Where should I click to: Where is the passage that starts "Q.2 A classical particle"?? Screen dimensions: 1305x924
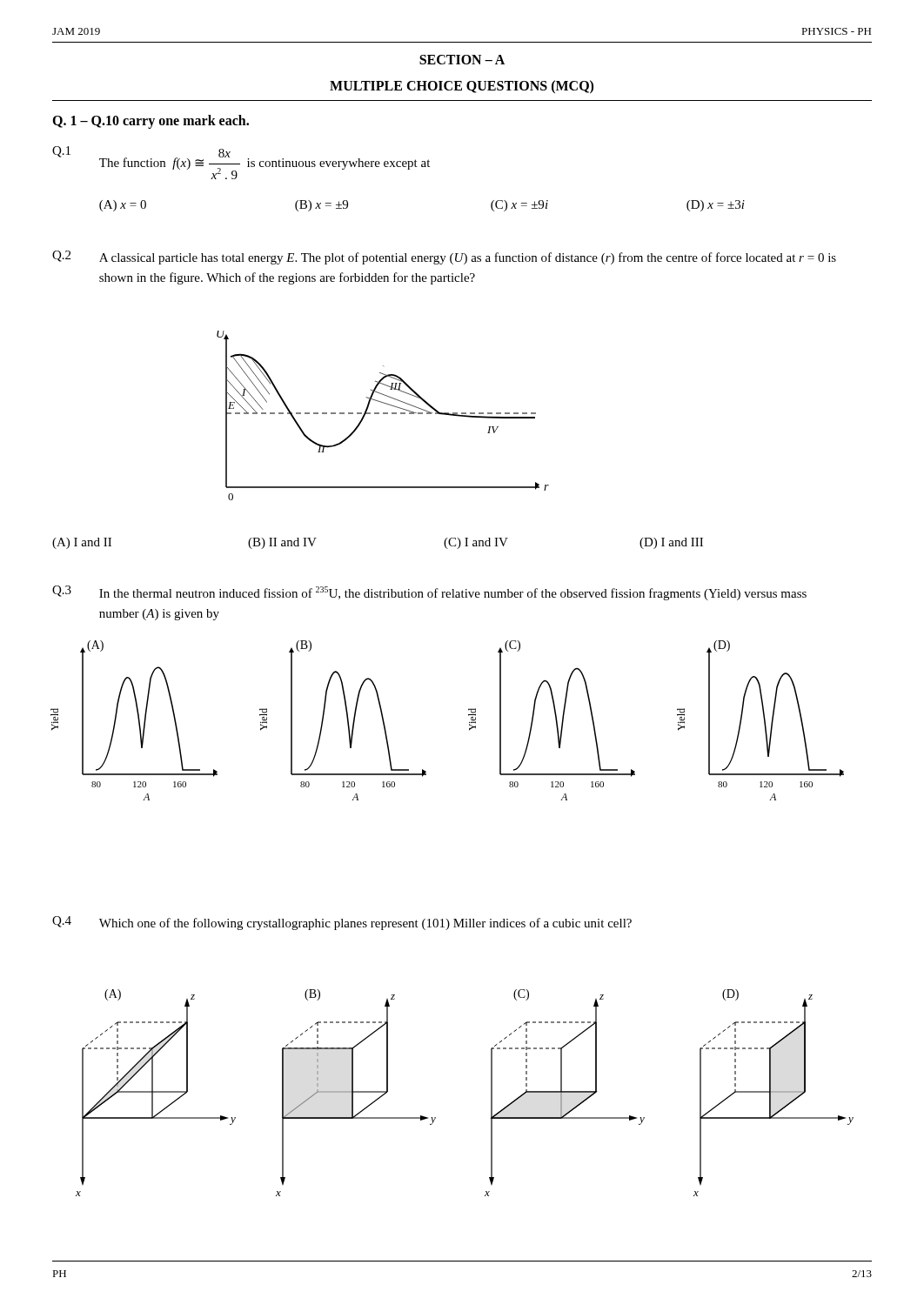click(x=450, y=268)
